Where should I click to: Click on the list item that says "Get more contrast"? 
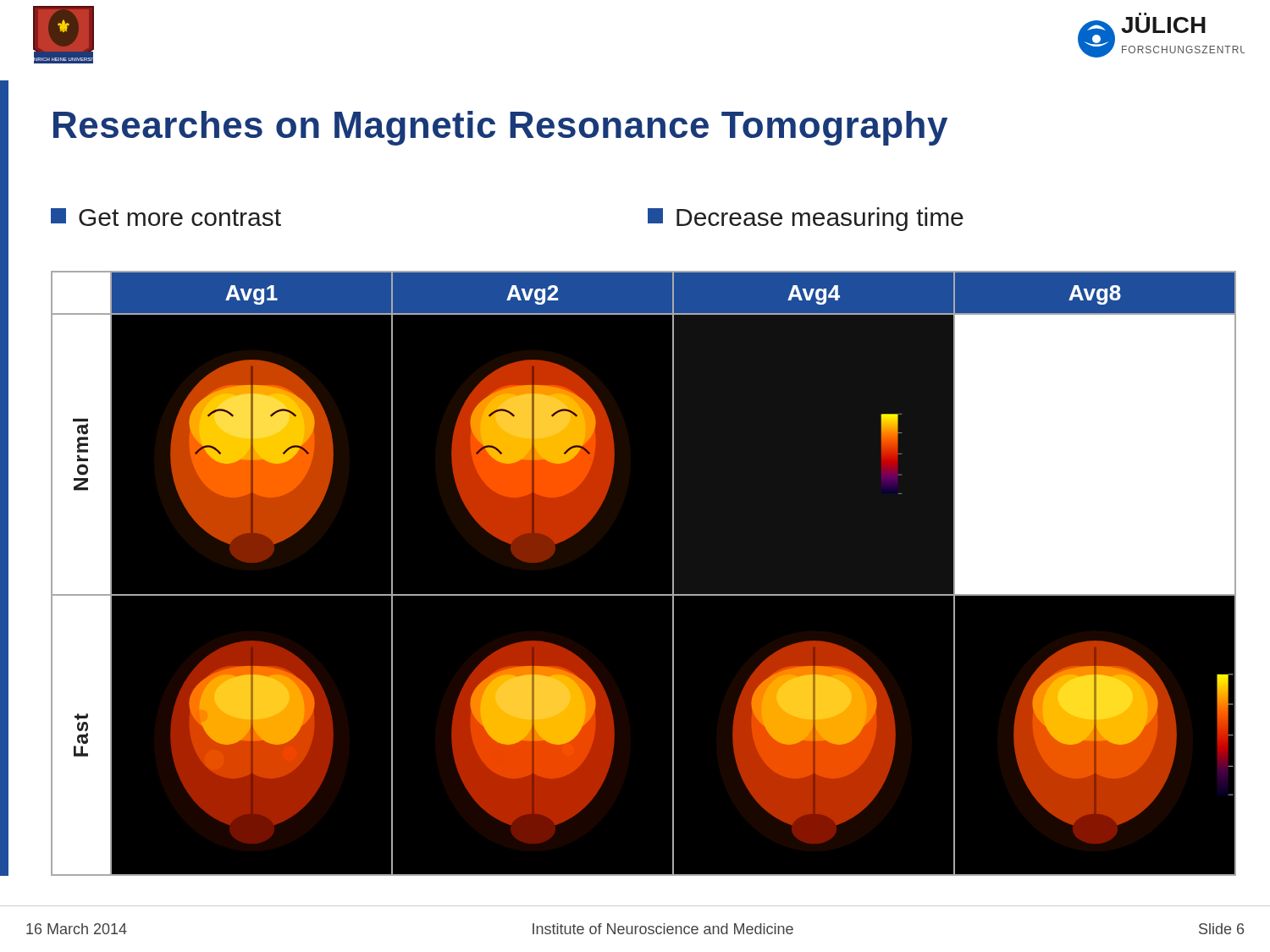(x=166, y=217)
